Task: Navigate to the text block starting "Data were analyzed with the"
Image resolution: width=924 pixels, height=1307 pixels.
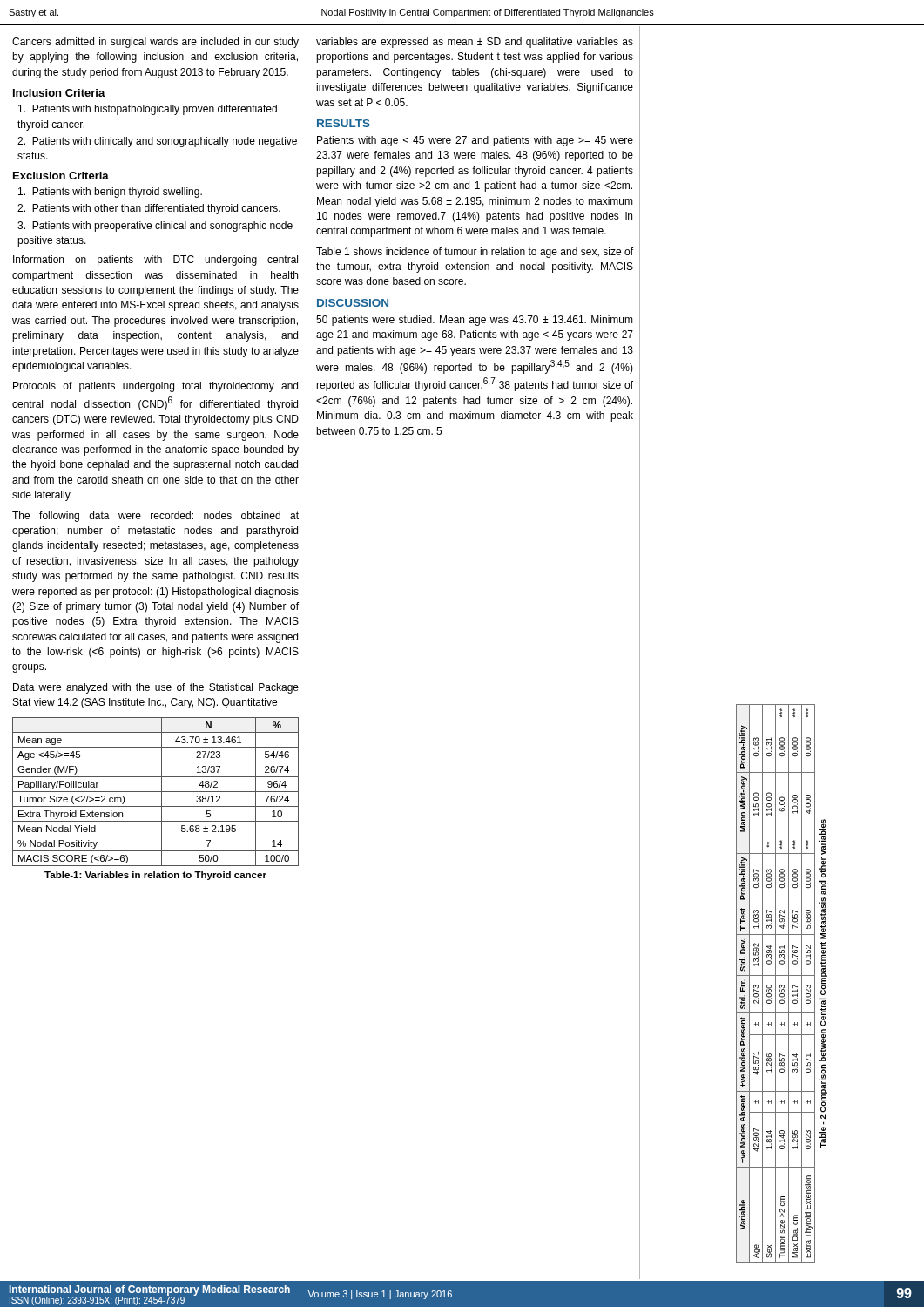Action: tap(155, 695)
